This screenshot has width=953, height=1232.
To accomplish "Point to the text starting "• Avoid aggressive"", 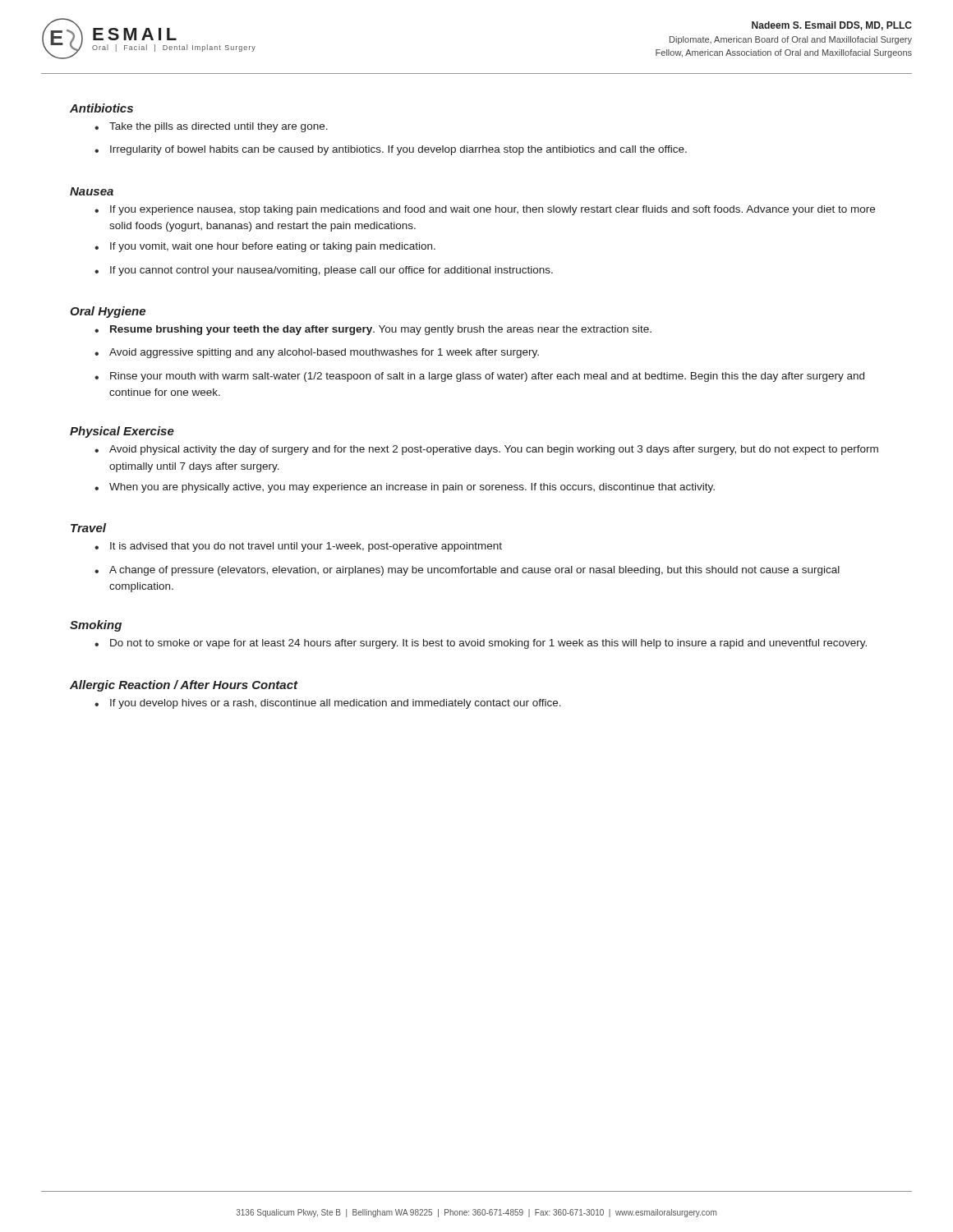I will point(489,354).
